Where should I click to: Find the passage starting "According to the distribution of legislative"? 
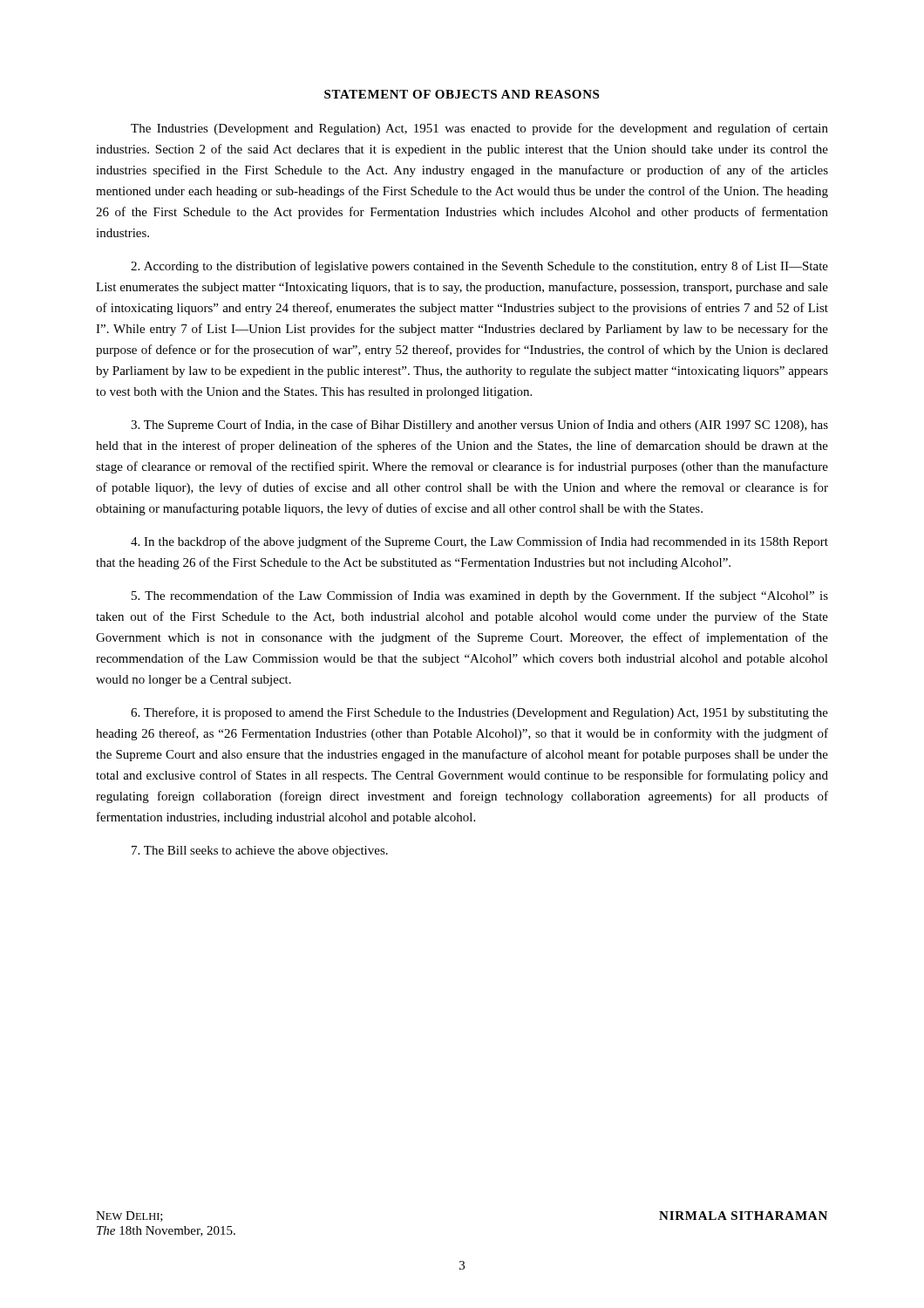[x=462, y=329]
